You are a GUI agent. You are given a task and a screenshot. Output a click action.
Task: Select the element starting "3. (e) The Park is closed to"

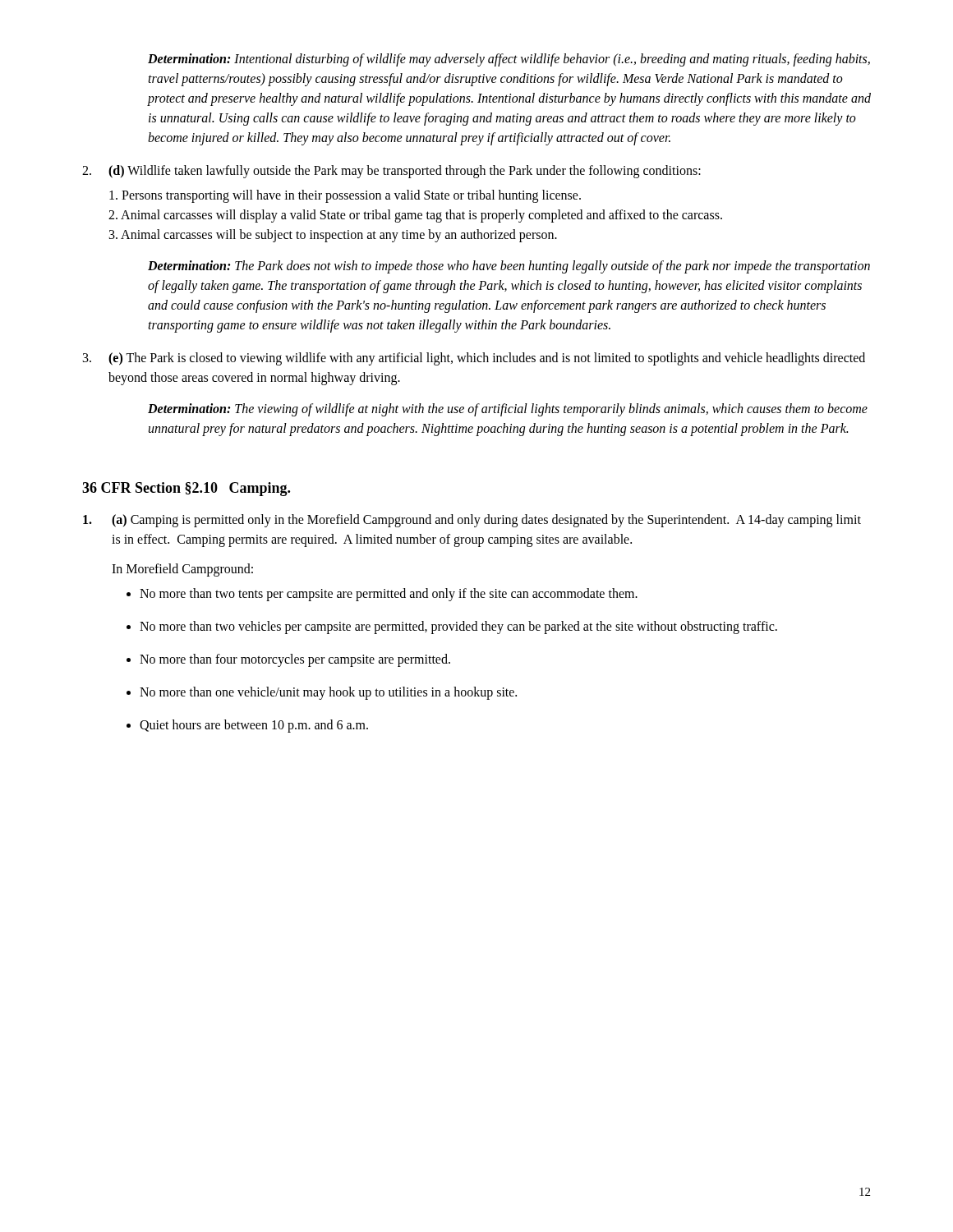tap(476, 368)
